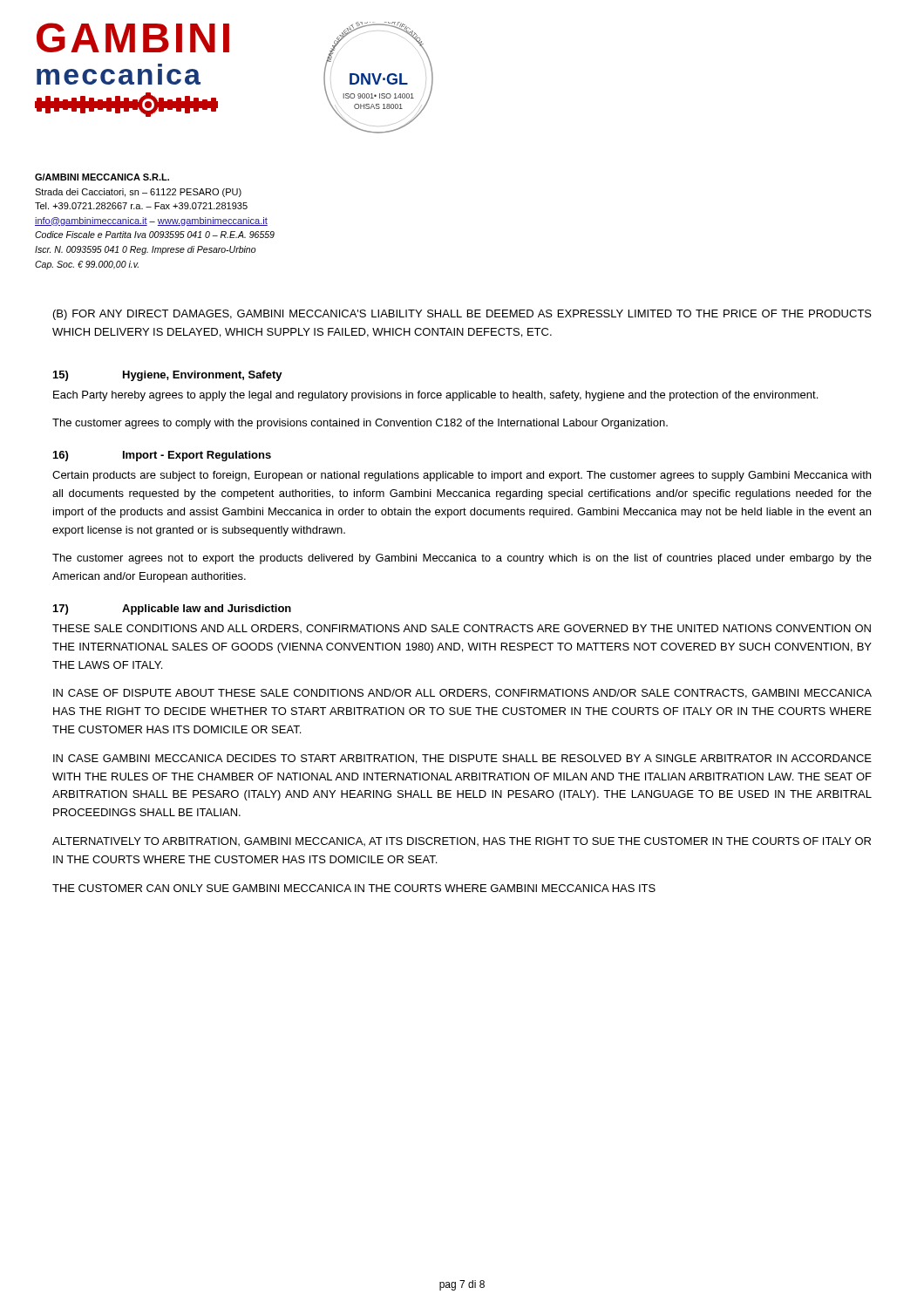Find the section header that reads "16) Import - Export Regulations"
Image resolution: width=924 pixels, height=1308 pixels.
pos(162,455)
